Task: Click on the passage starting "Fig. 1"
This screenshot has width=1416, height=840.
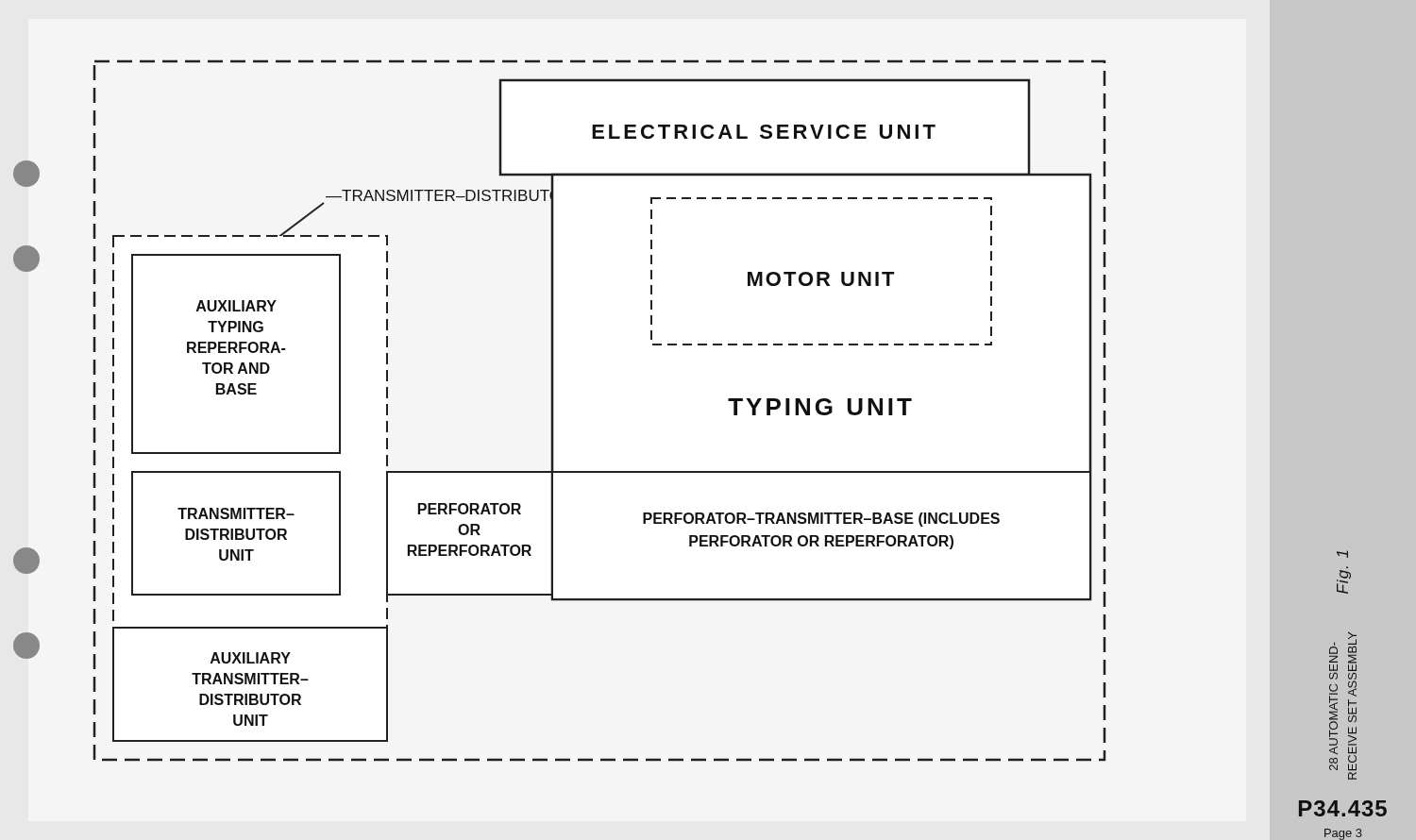Action: (x=1342, y=571)
